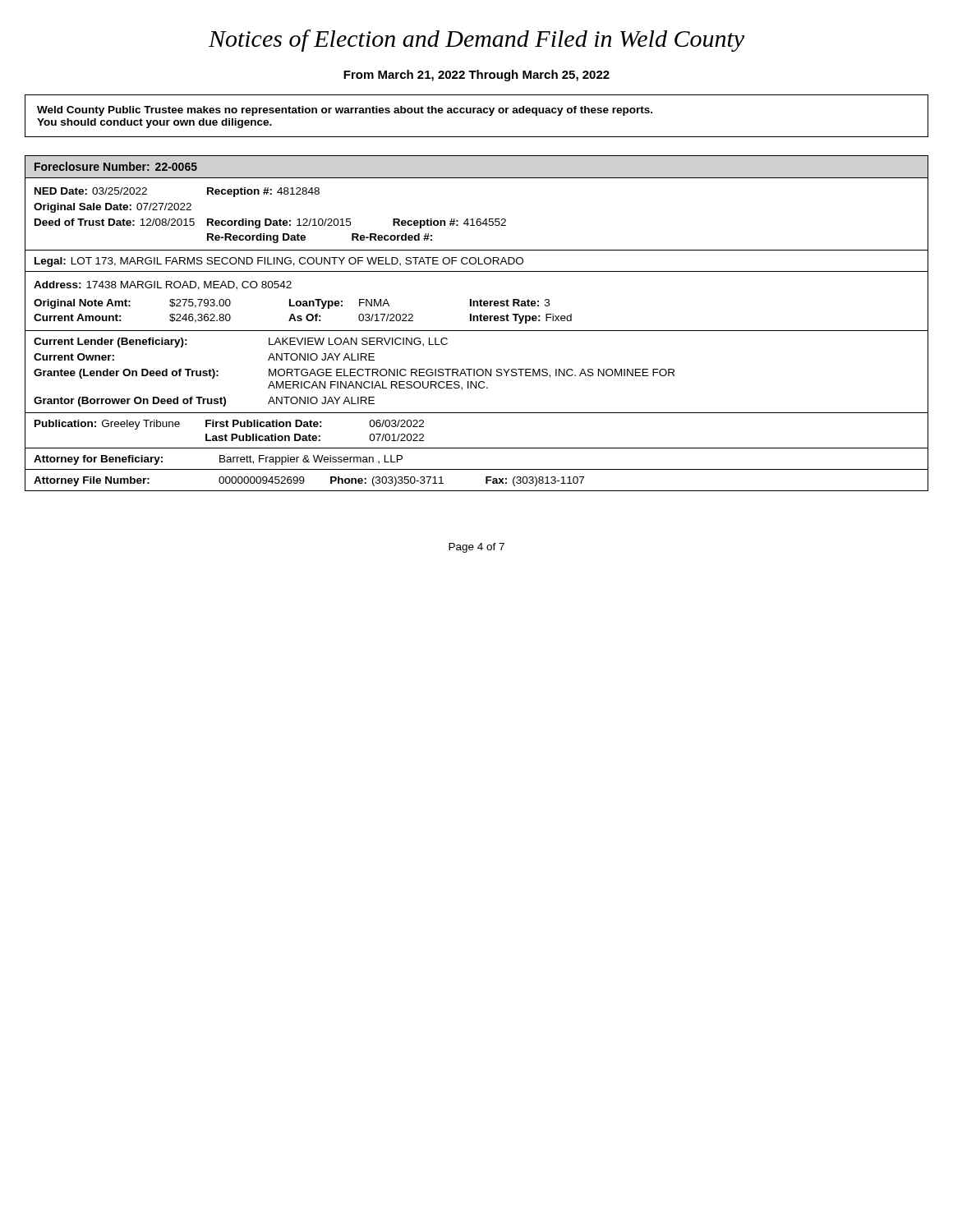The height and width of the screenshot is (1232, 953).
Task: Click on the section header containing "From March 21, 2022"
Action: click(x=476, y=74)
